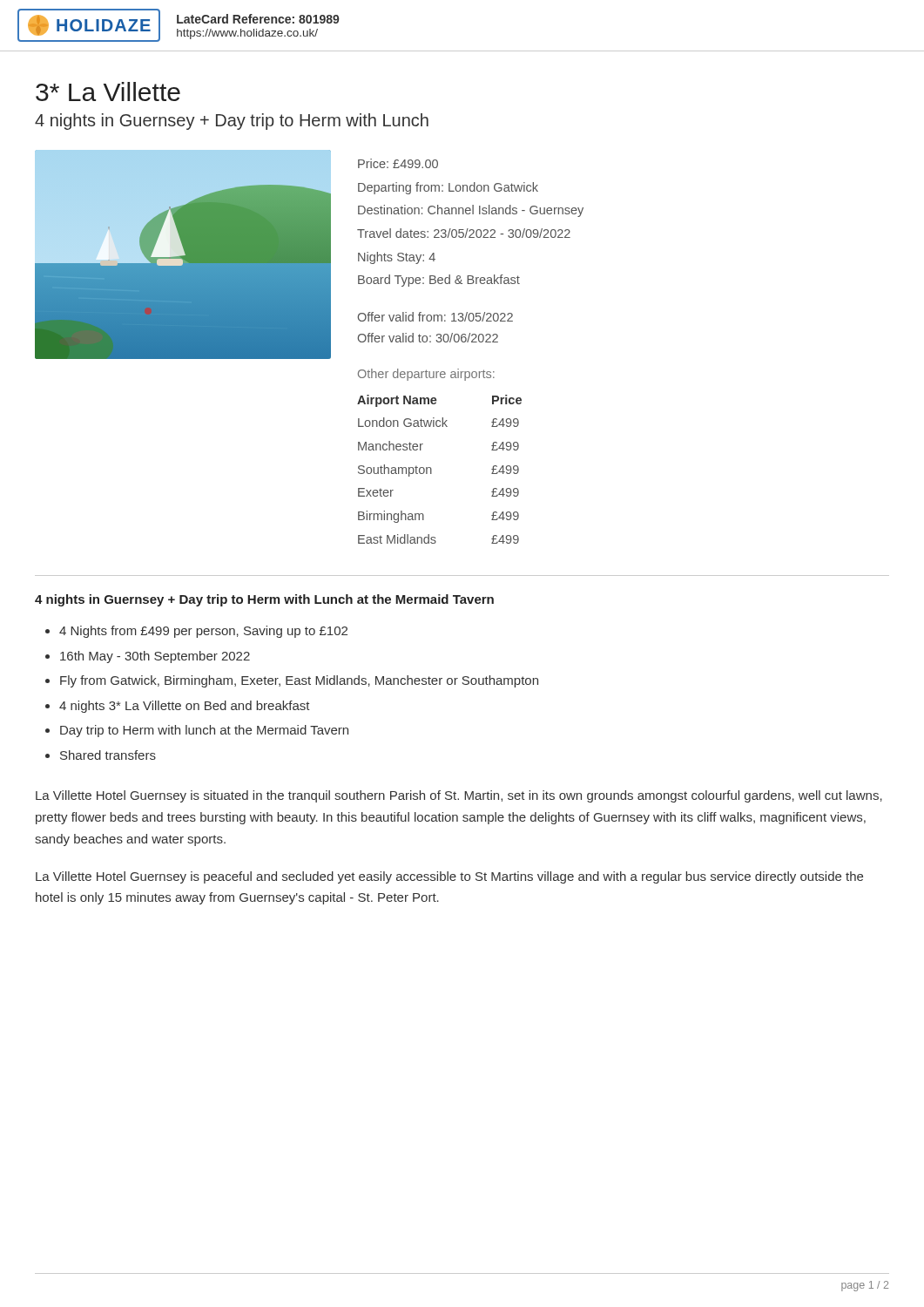
Task: Locate the region starting "3* La Villette 4 nights in Guernsey +"
Action: click(x=108, y=91)
